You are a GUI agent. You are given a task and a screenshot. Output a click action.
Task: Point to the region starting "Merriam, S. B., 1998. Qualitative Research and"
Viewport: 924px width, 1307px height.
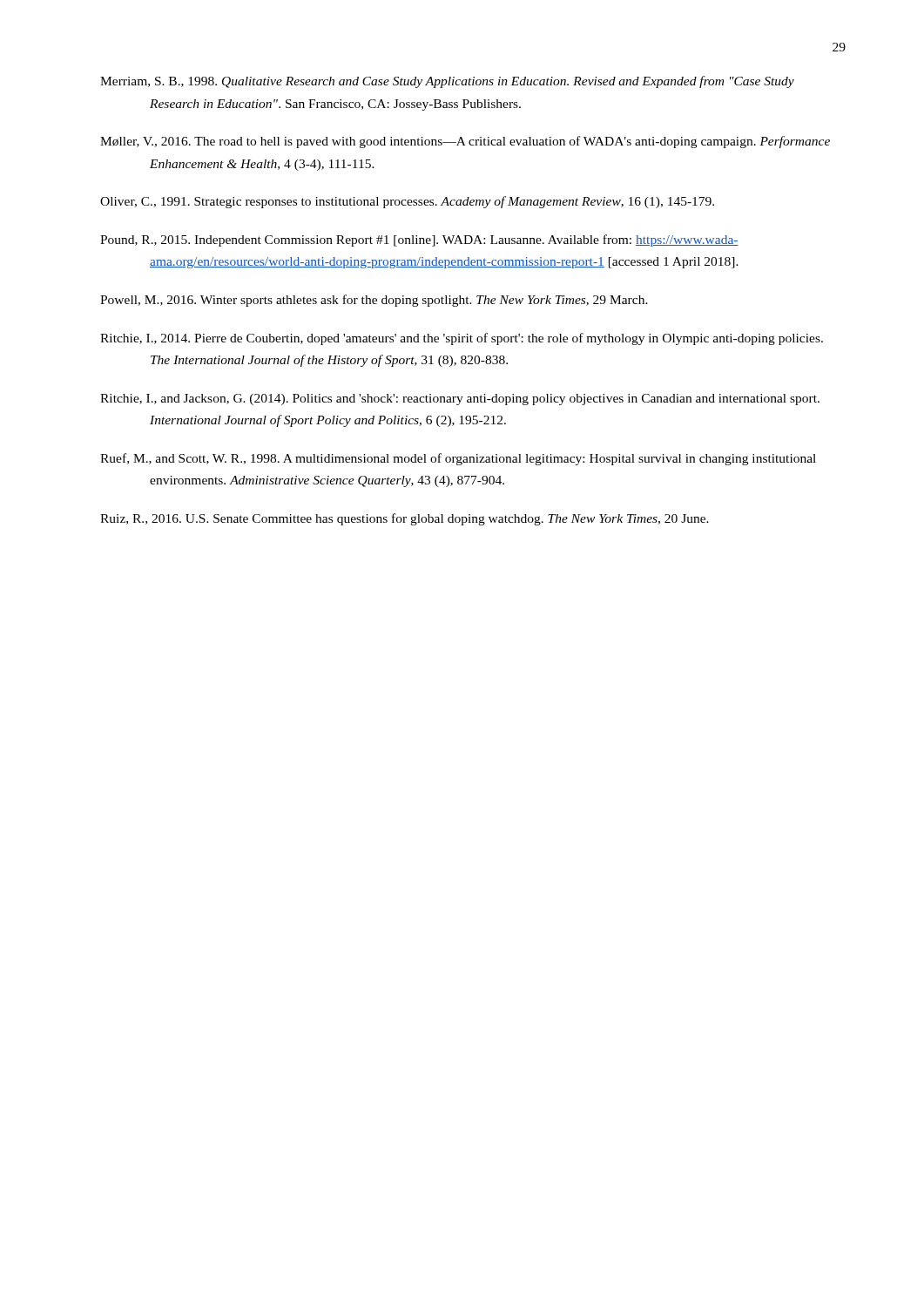click(x=447, y=92)
